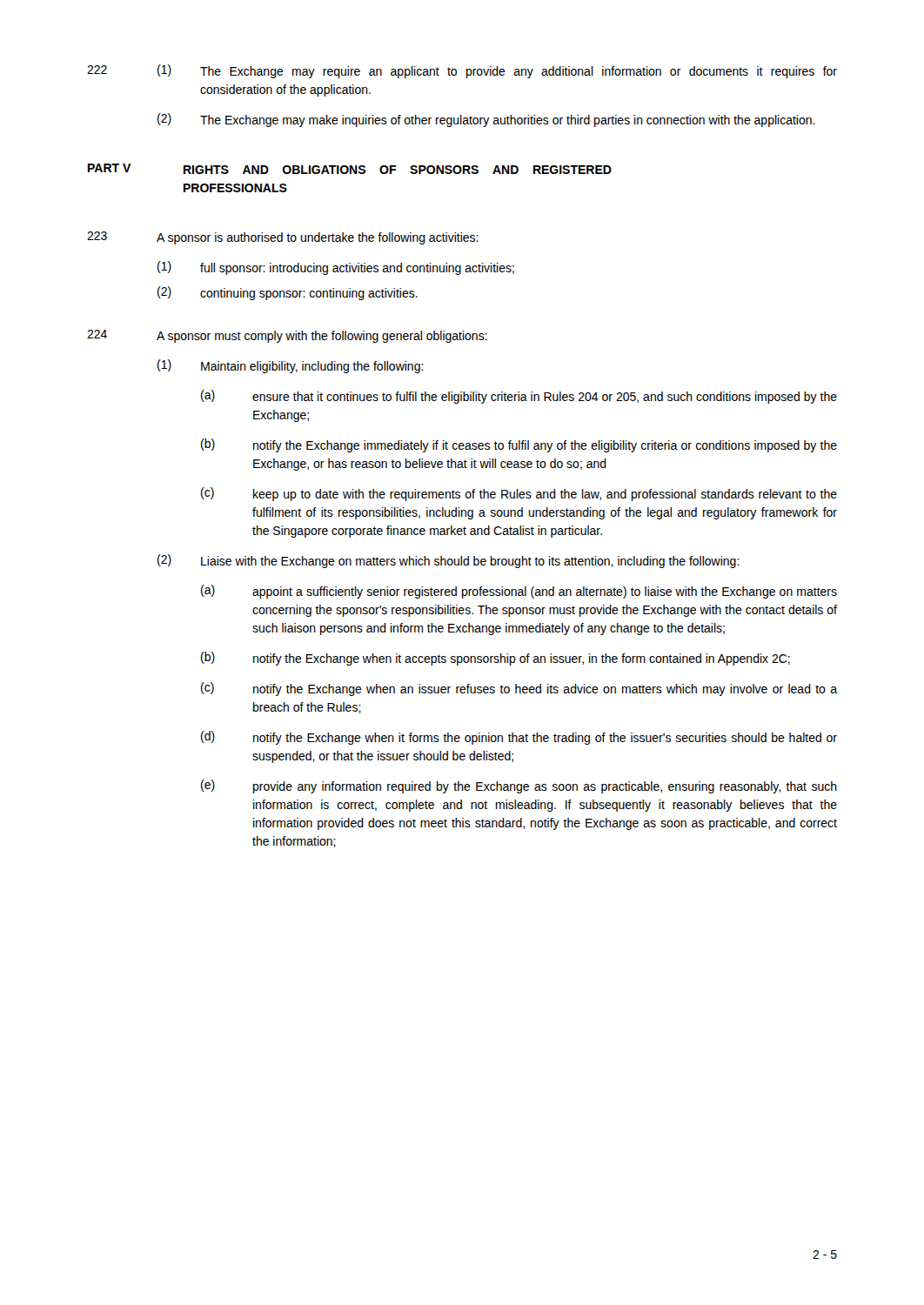The image size is (924, 1305).
Task: Click on the block starting "(2) continuing sponsor: continuing activities."
Action: click(288, 293)
